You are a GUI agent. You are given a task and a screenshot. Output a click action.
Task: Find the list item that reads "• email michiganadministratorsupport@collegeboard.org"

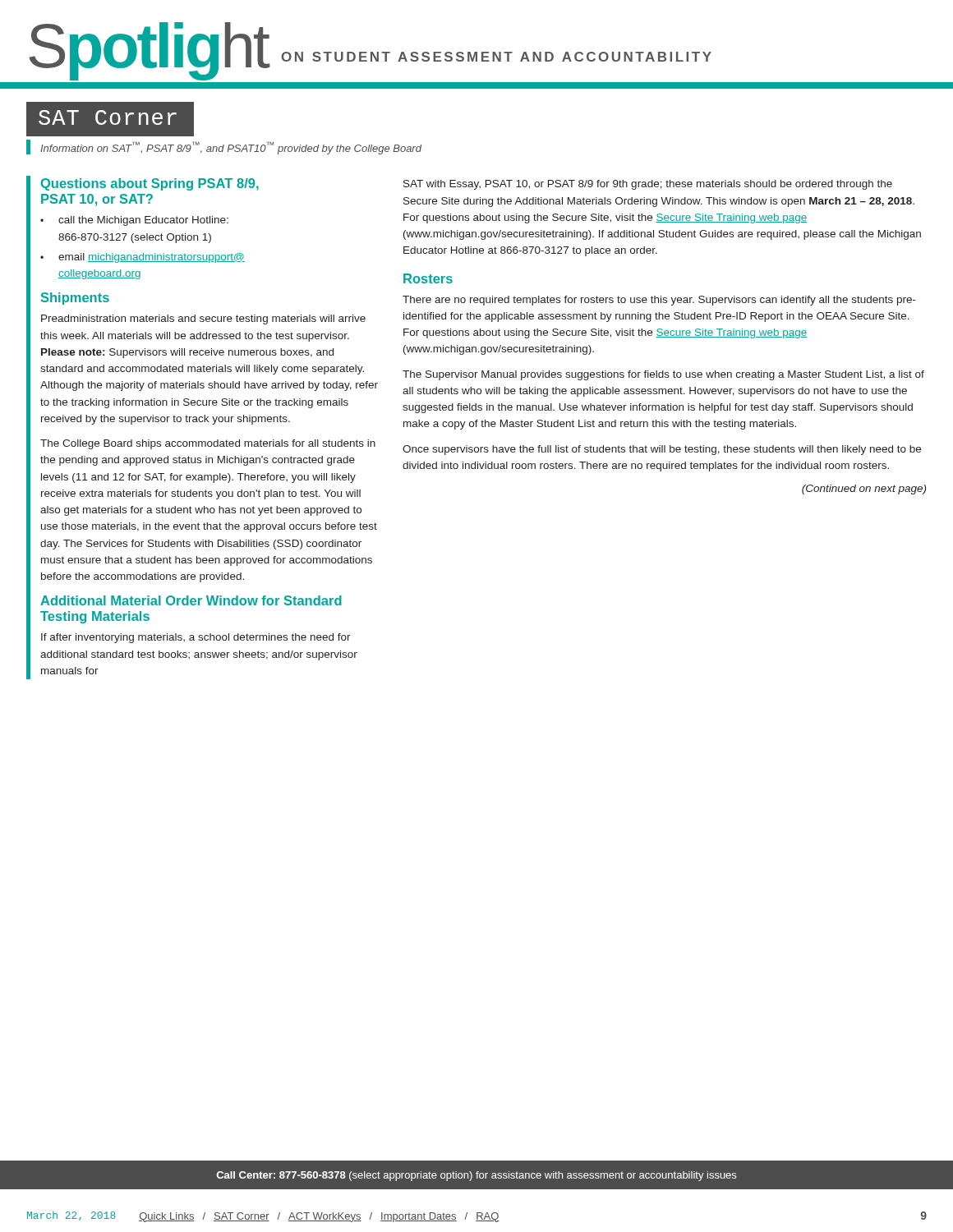coord(142,265)
